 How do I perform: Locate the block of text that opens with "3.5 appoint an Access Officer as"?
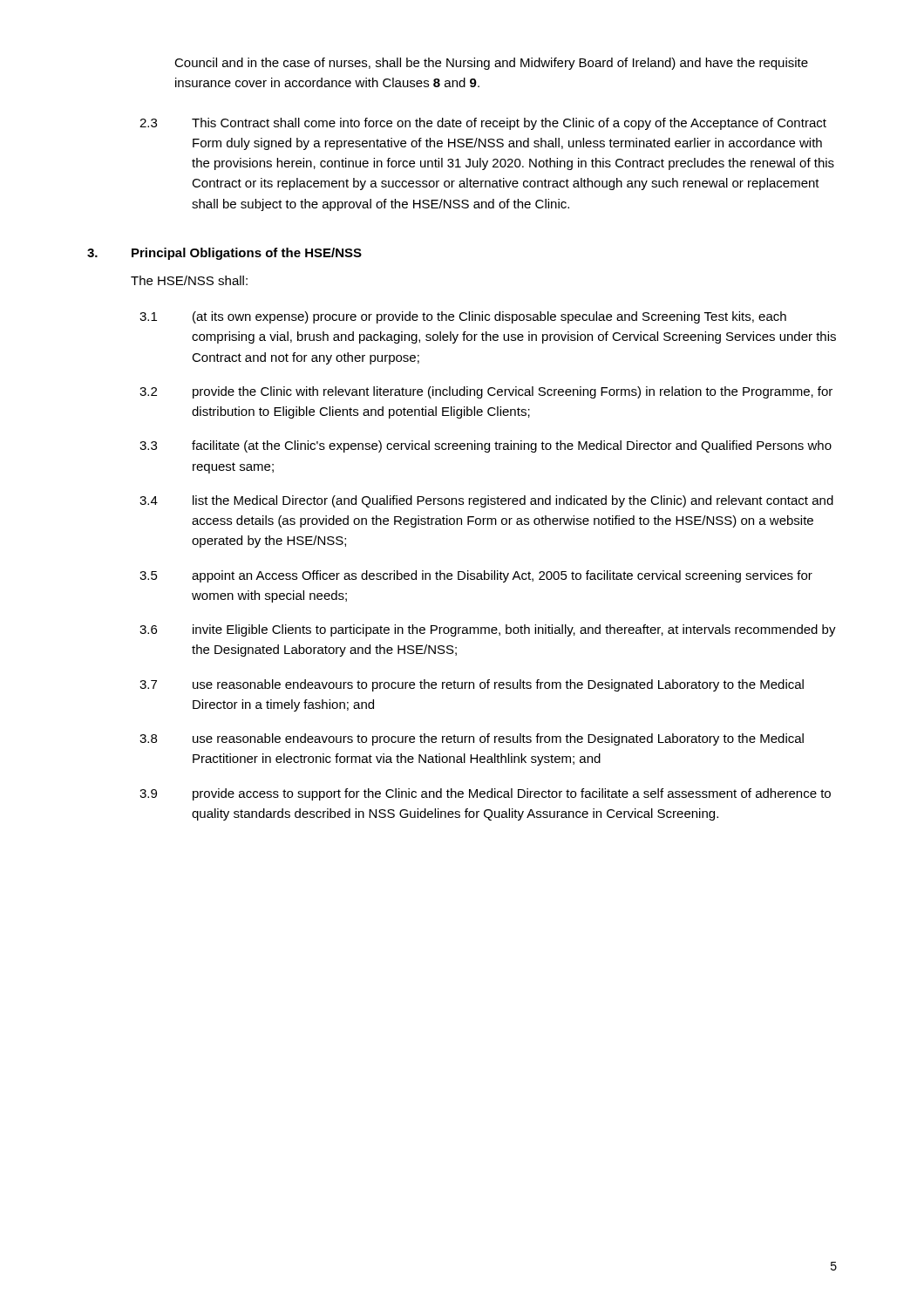[x=484, y=585]
